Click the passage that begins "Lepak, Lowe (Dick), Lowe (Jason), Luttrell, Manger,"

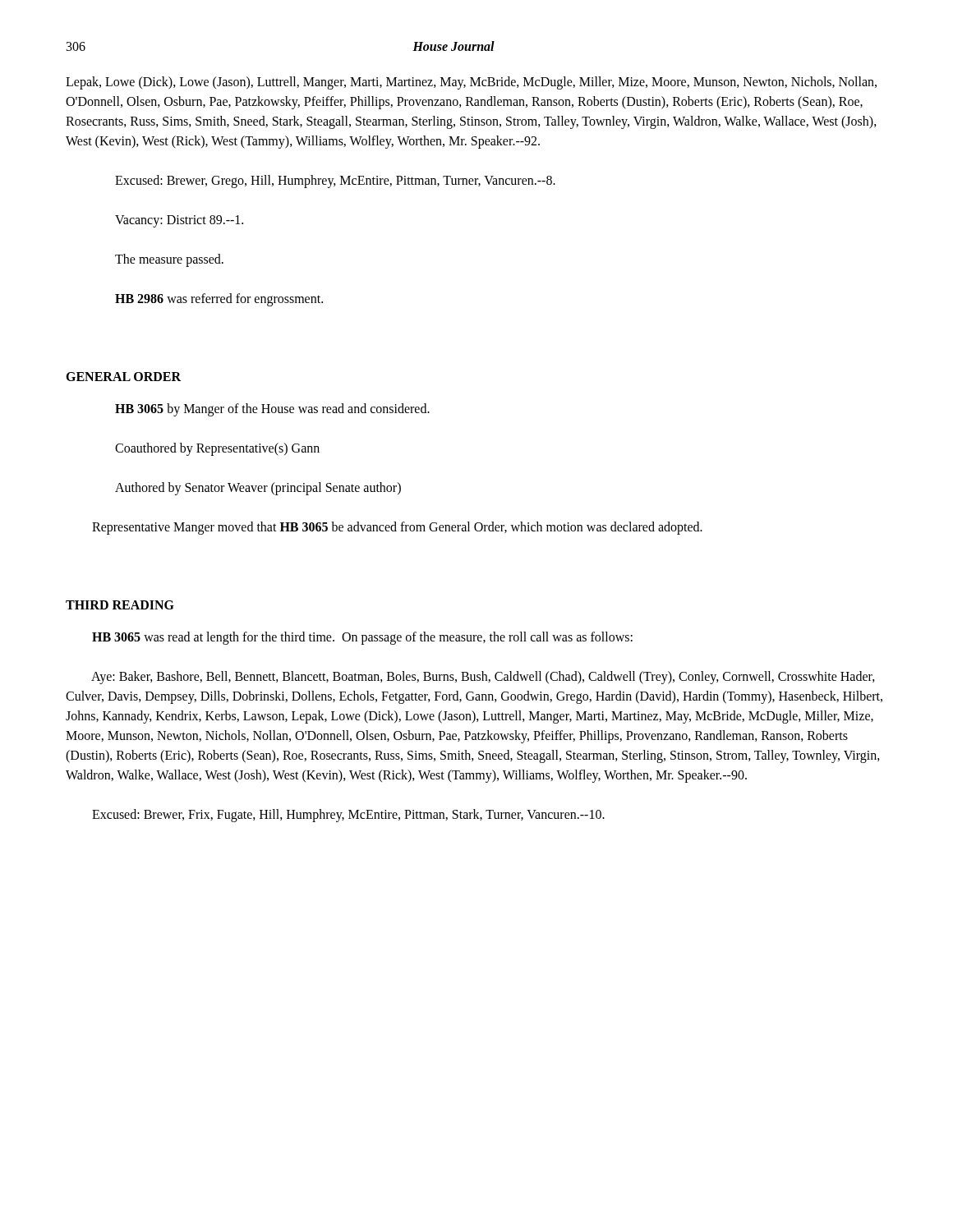pos(472,111)
